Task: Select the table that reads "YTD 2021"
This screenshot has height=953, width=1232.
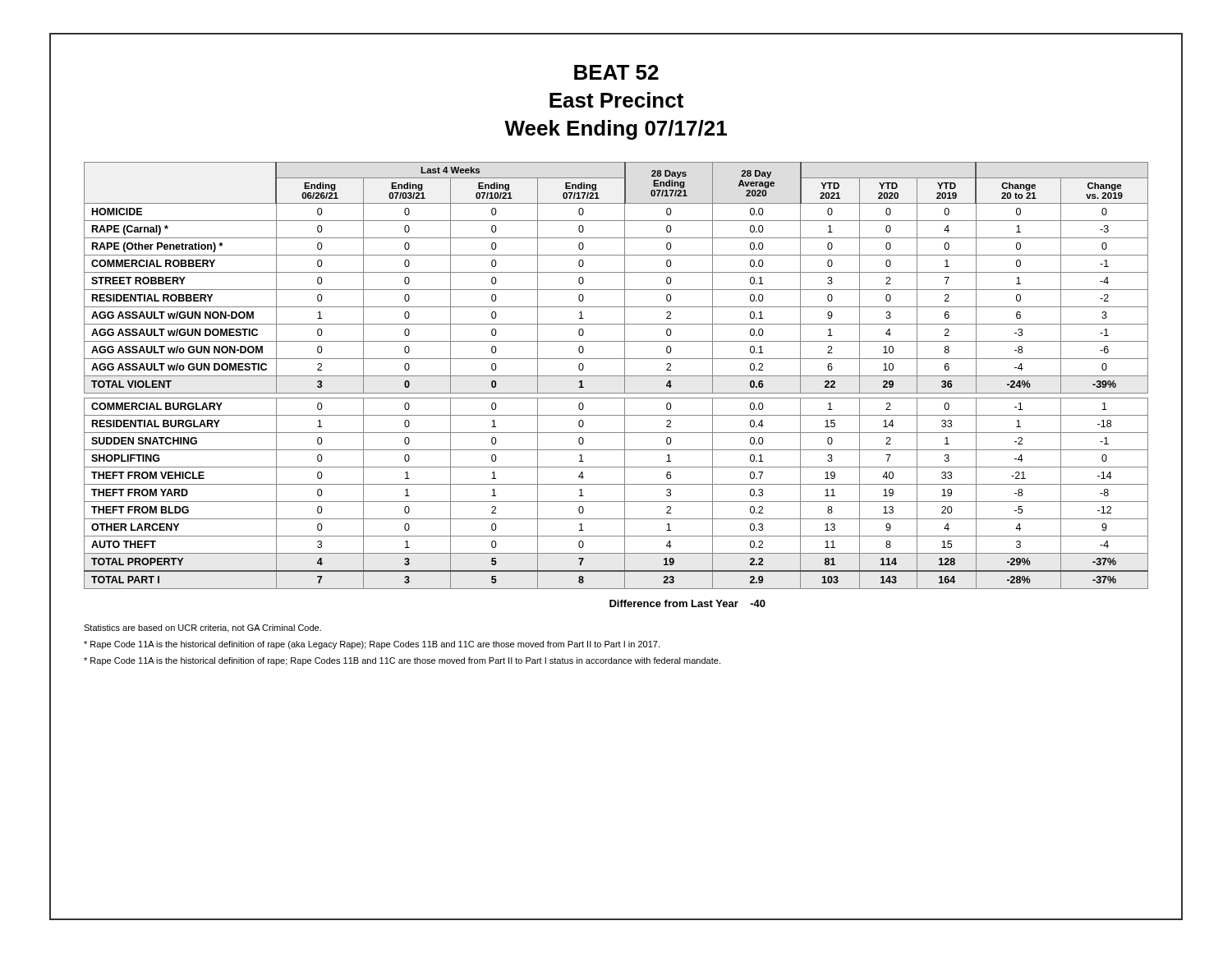Action: (x=616, y=376)
